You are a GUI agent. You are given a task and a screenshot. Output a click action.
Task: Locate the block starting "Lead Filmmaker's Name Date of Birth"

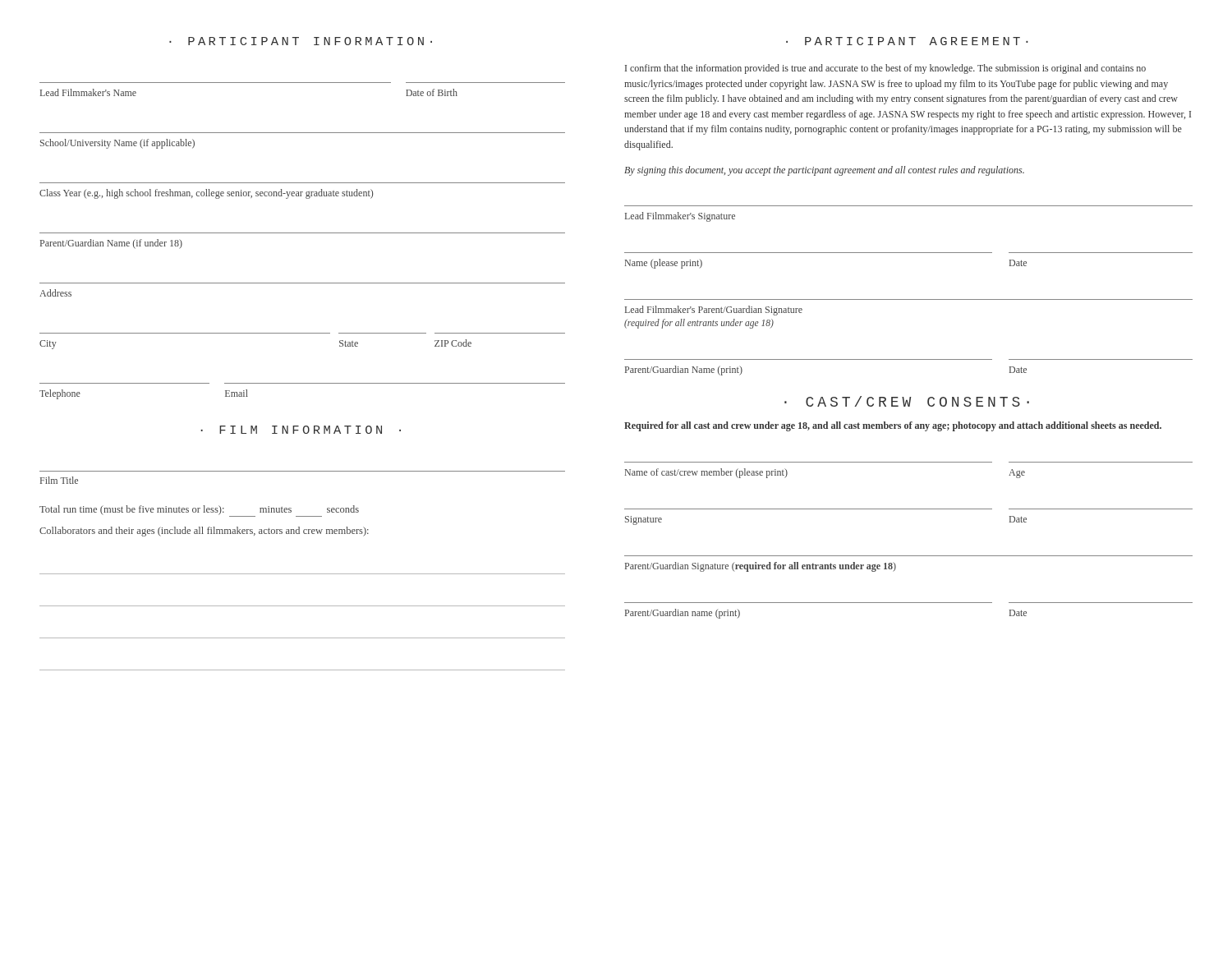[x=302, y=82]
